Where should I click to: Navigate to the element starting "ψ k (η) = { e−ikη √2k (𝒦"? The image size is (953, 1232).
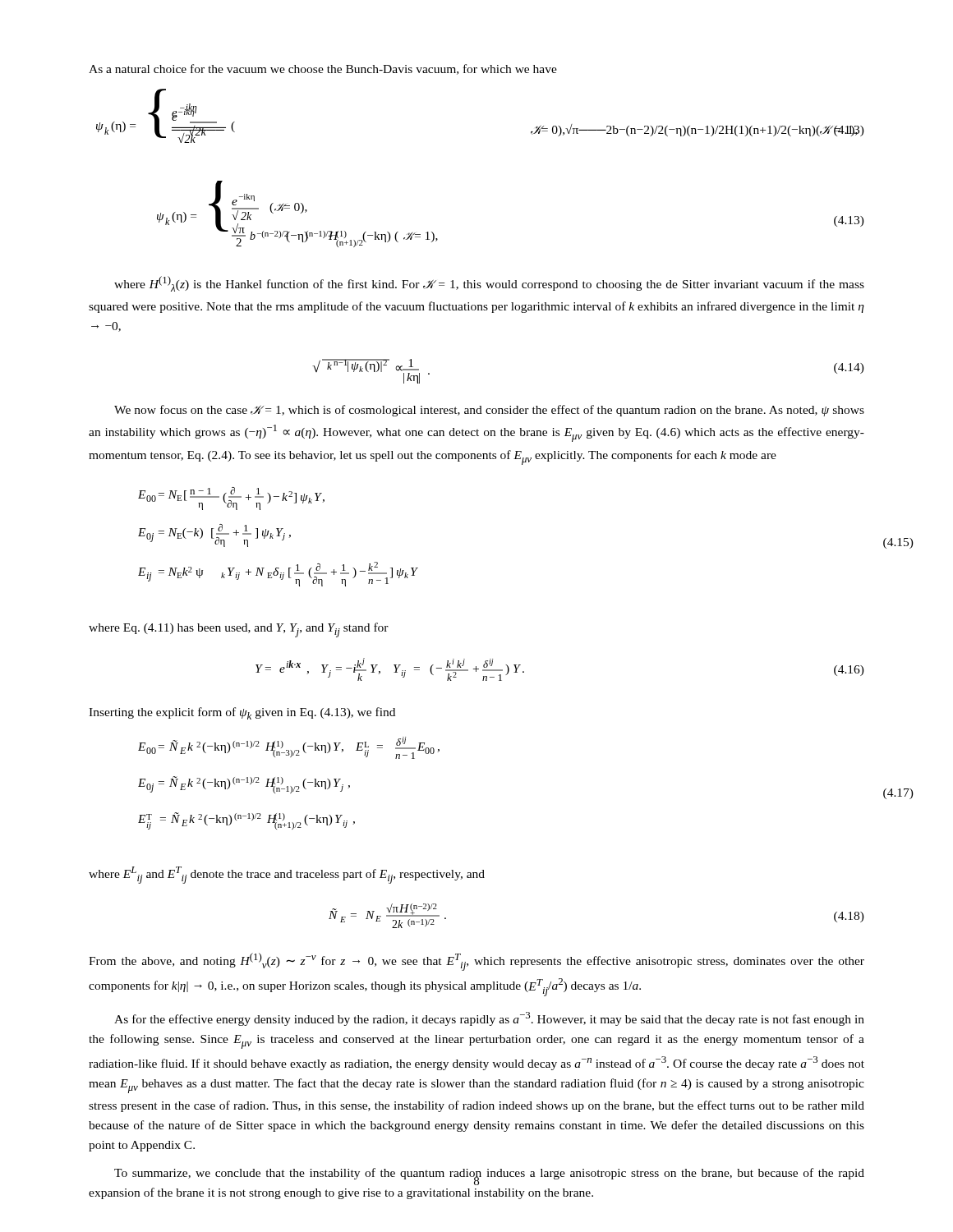[301, 213]
